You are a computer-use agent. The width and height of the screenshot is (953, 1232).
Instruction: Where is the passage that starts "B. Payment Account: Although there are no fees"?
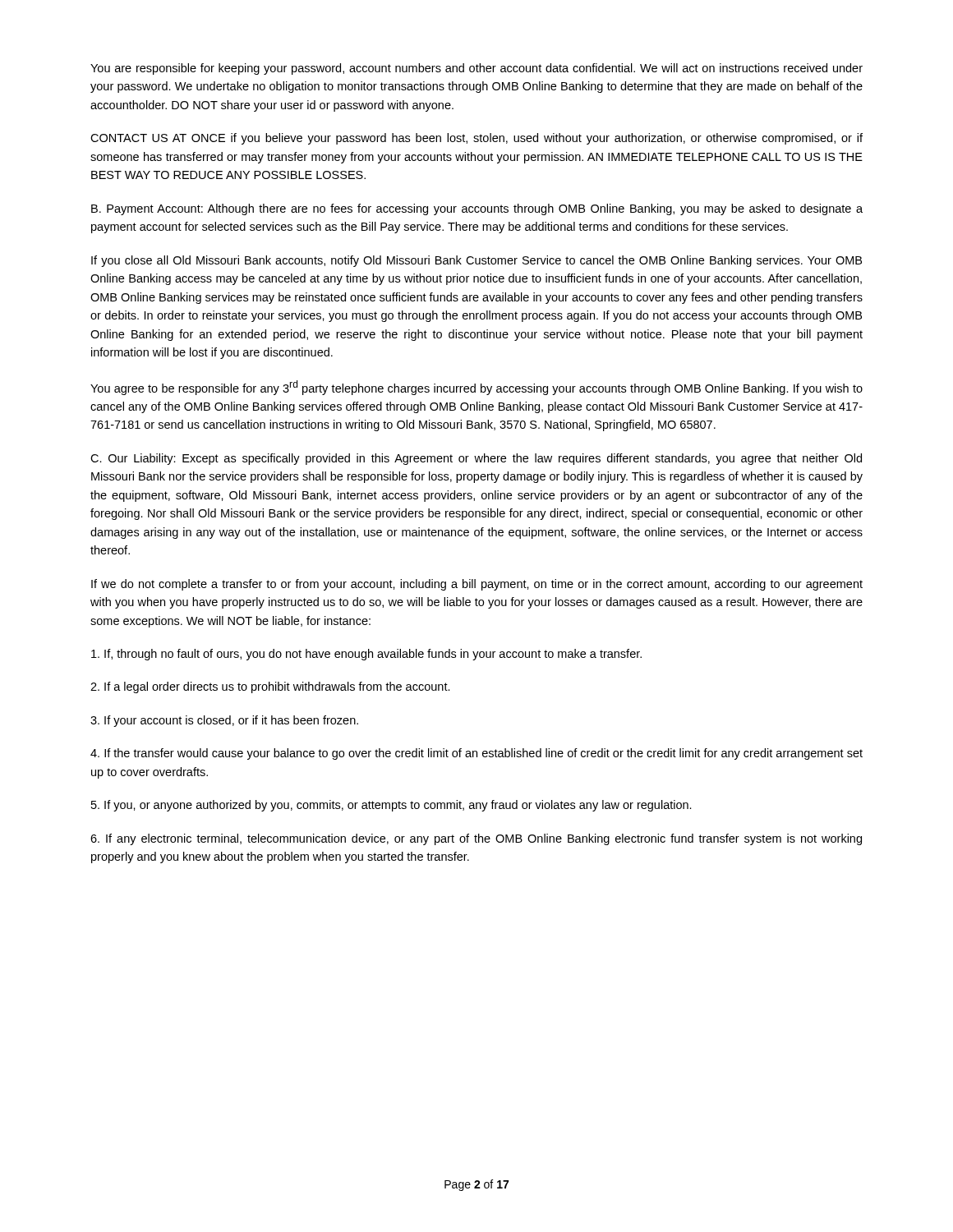point(476,218)
